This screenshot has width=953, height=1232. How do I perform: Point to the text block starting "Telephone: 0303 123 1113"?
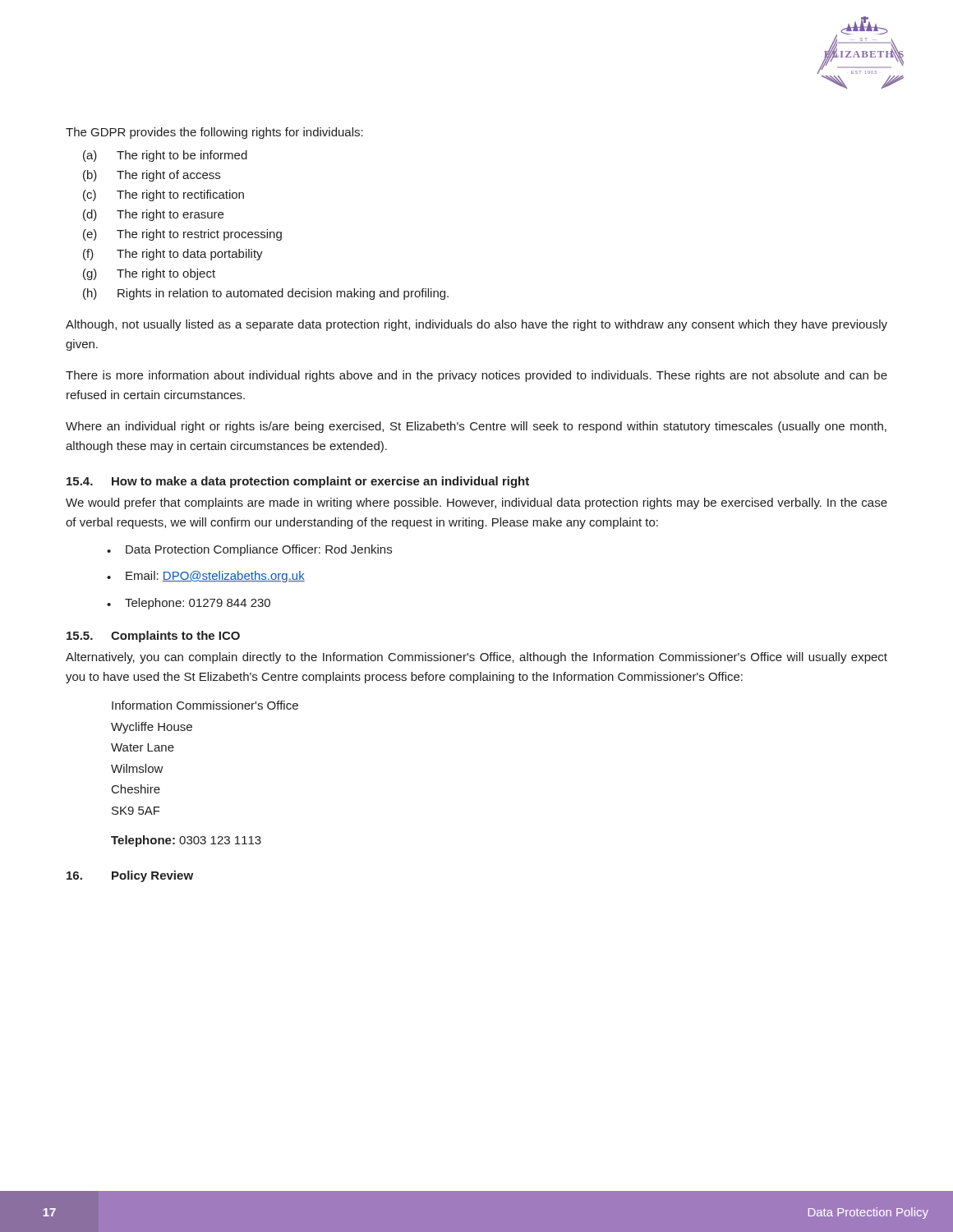click(186, 840)
